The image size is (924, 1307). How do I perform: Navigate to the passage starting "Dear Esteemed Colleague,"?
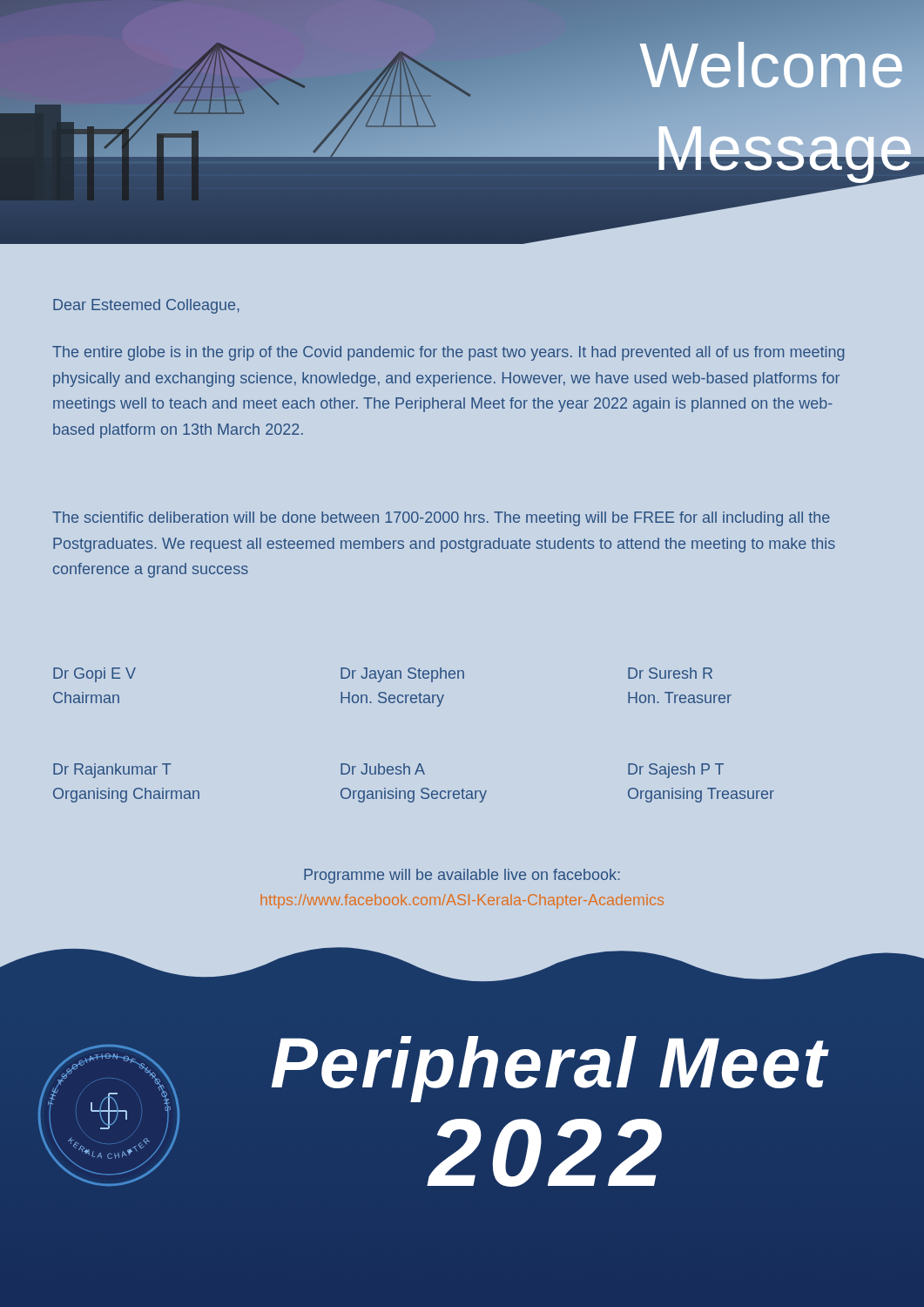point(146,305)
